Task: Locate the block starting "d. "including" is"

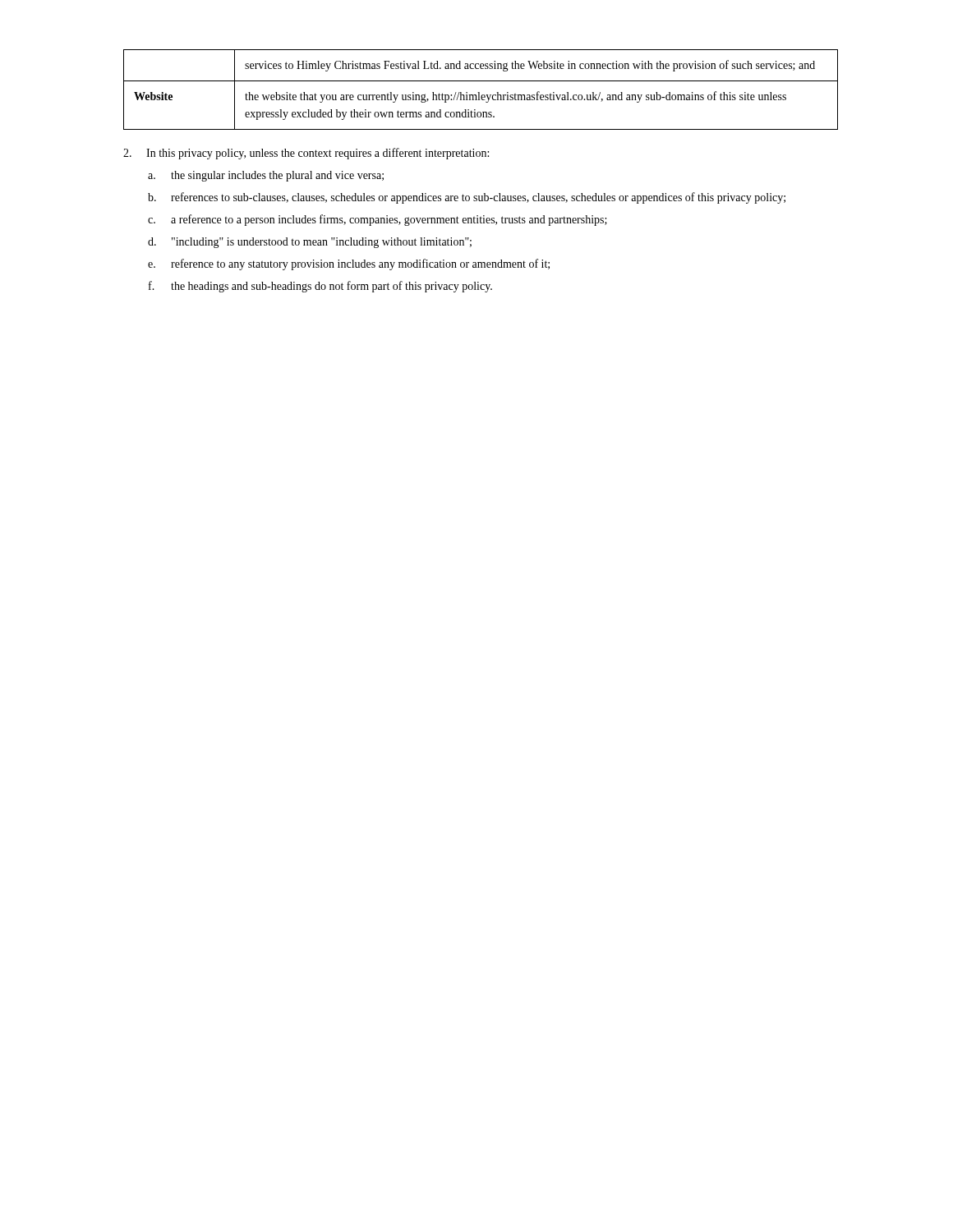Action: coord(310,243)
